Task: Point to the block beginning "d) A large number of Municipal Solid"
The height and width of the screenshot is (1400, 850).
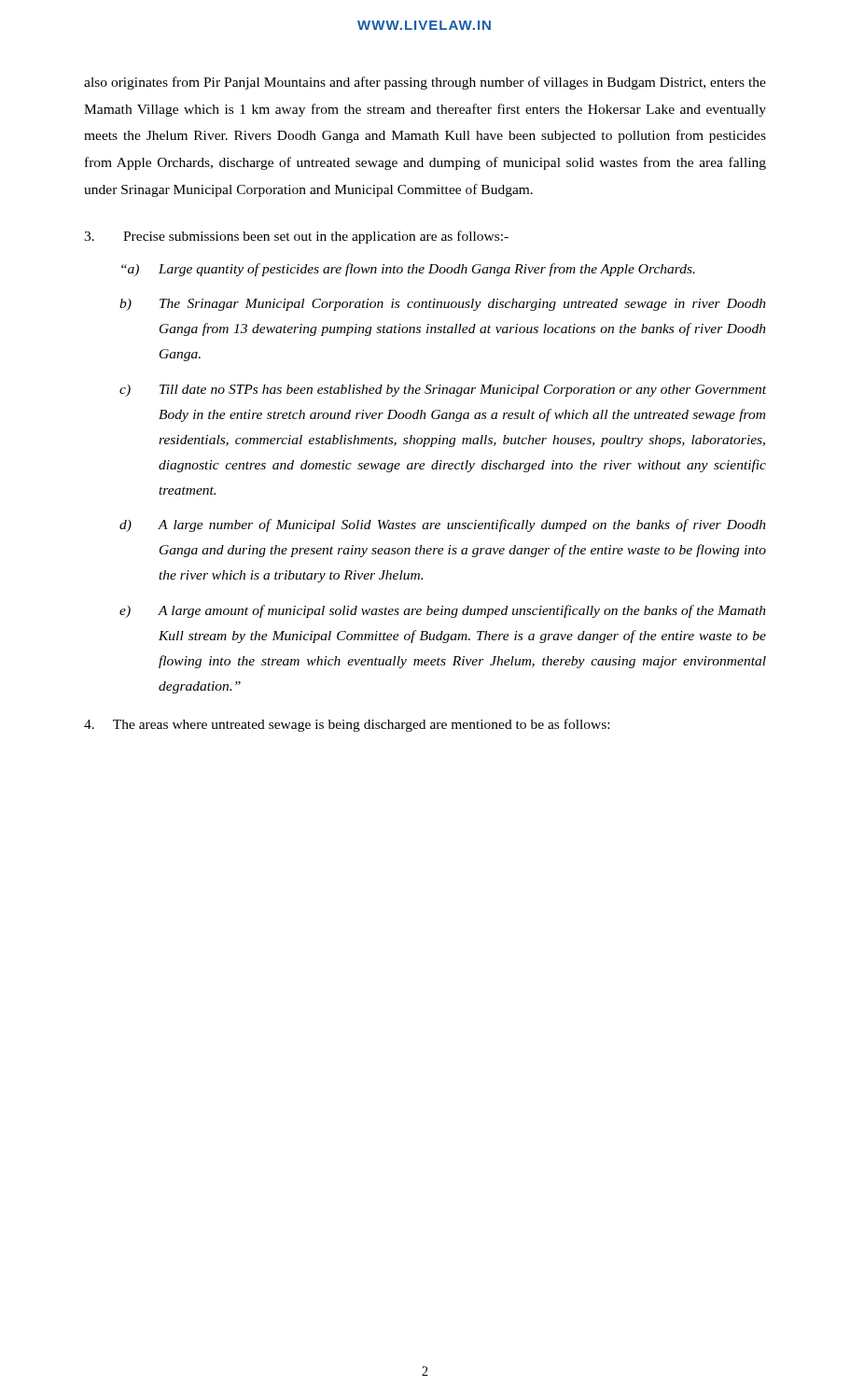Action: [x=443, y=550]
